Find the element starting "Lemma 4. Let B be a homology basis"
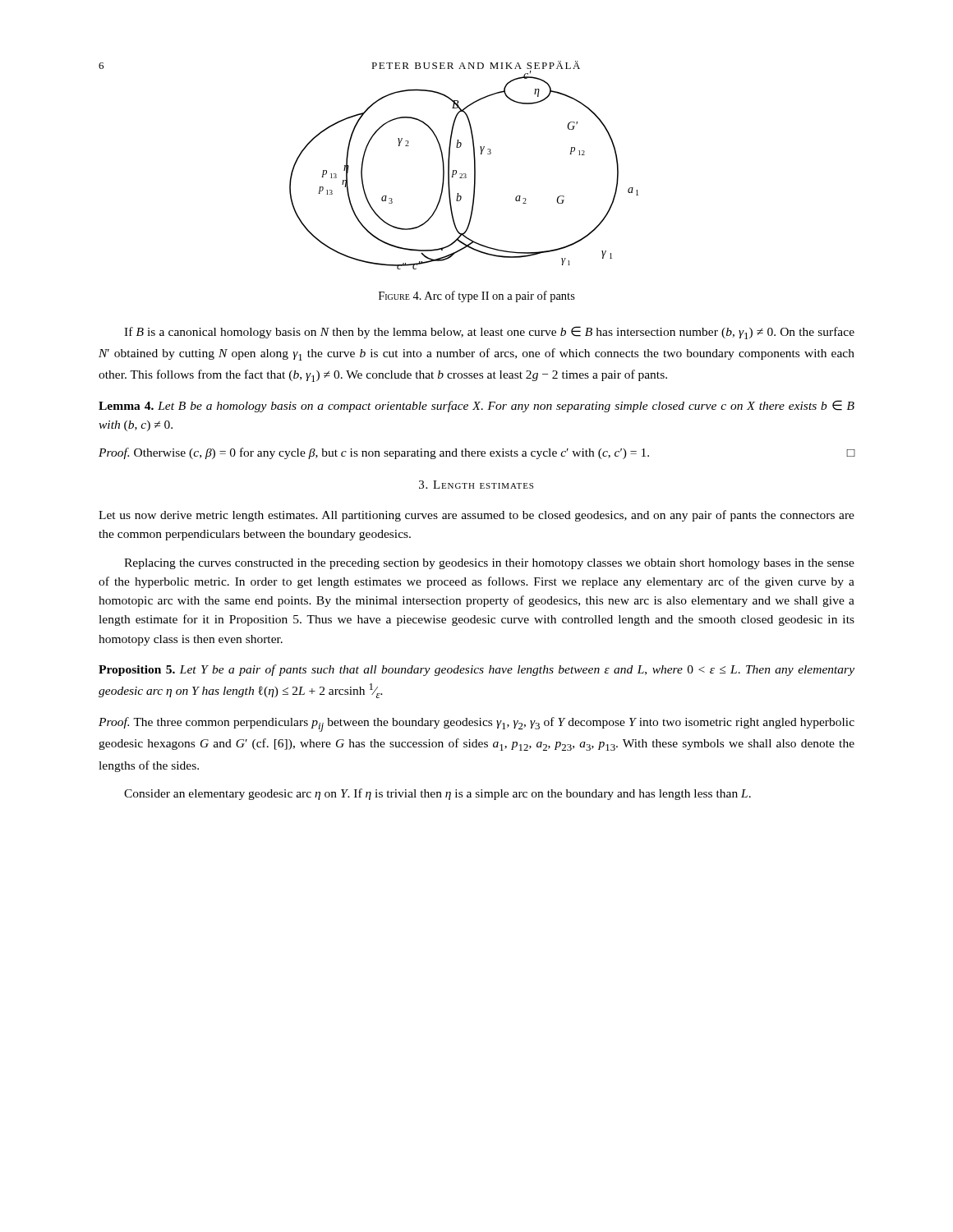 (x=476, y=415)
